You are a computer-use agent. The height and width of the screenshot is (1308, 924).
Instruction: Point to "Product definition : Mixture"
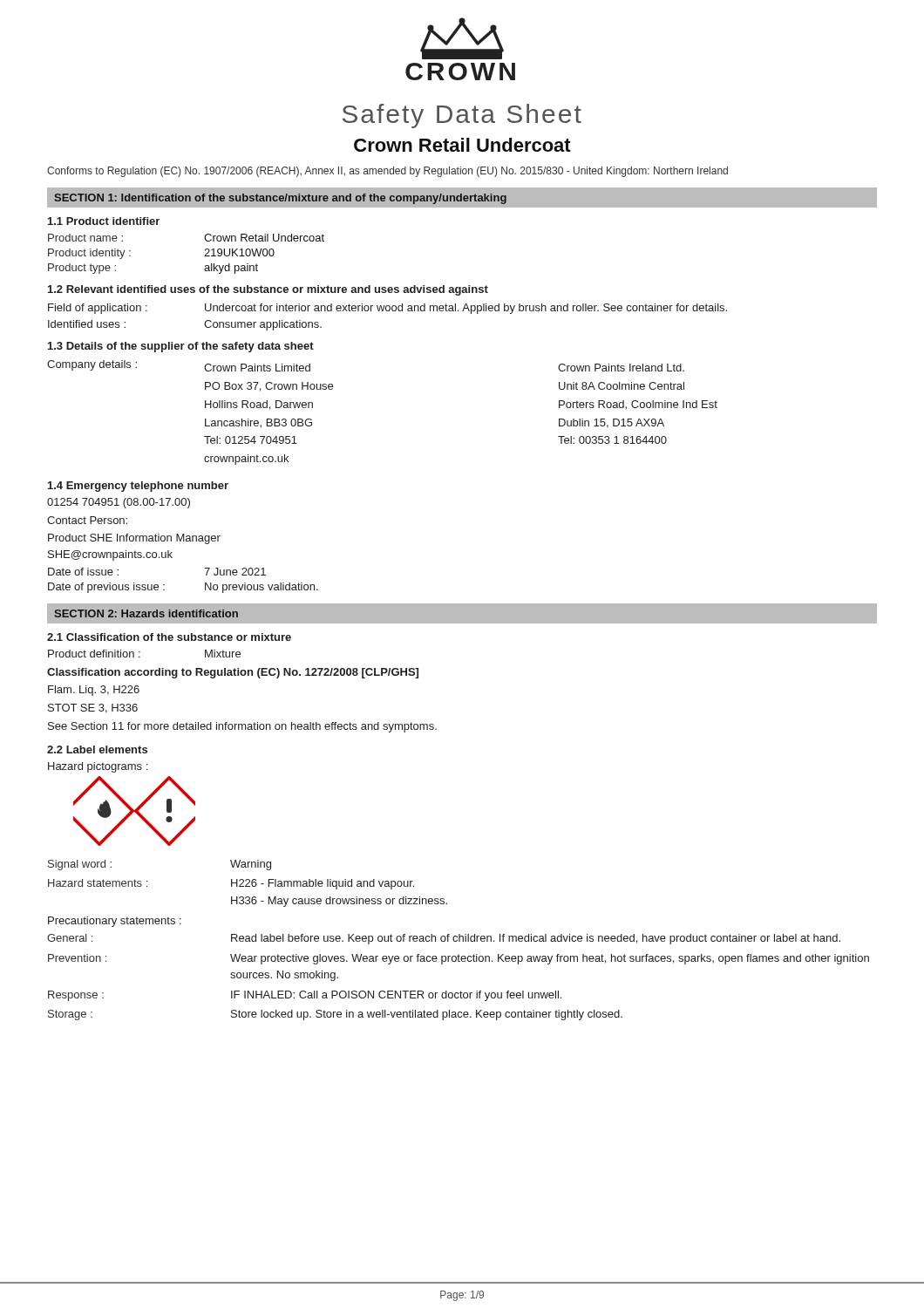[91, 654]
